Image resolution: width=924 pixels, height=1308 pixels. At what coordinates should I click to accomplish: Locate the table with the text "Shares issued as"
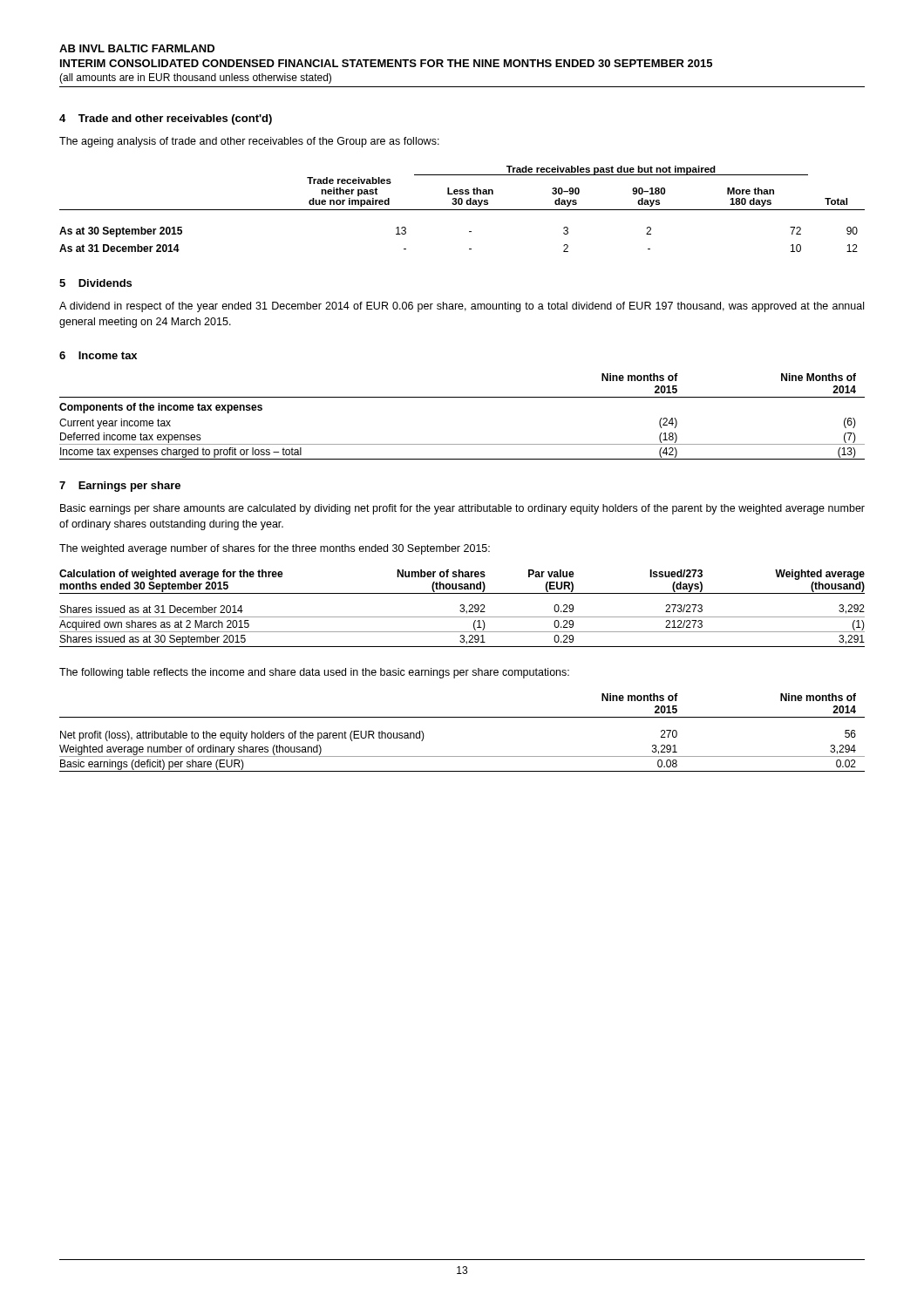pos(462,607)
